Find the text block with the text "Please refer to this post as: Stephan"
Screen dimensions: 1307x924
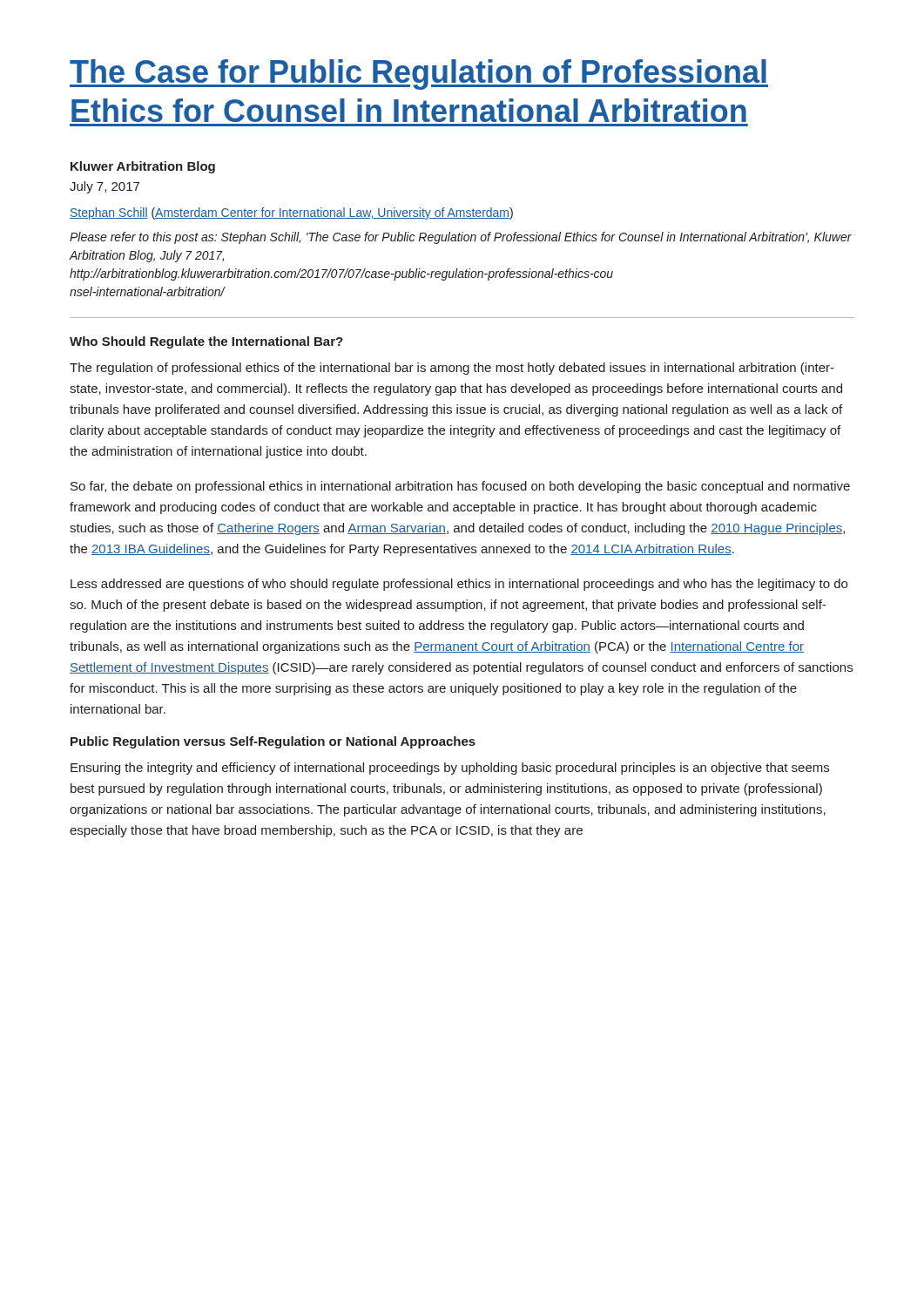(460, 264)
